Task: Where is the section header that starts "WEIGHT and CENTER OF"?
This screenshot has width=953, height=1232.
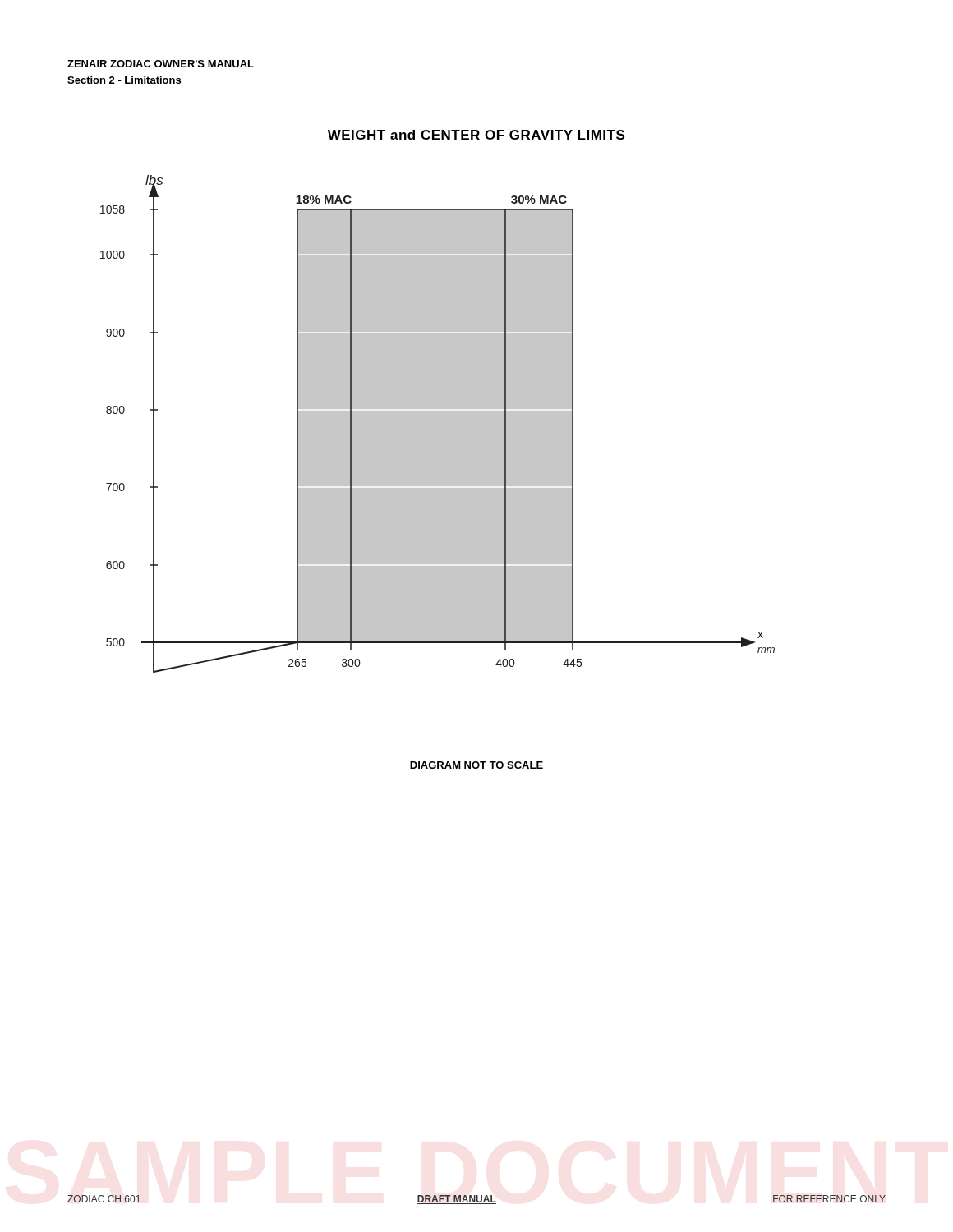Action: 476,135
